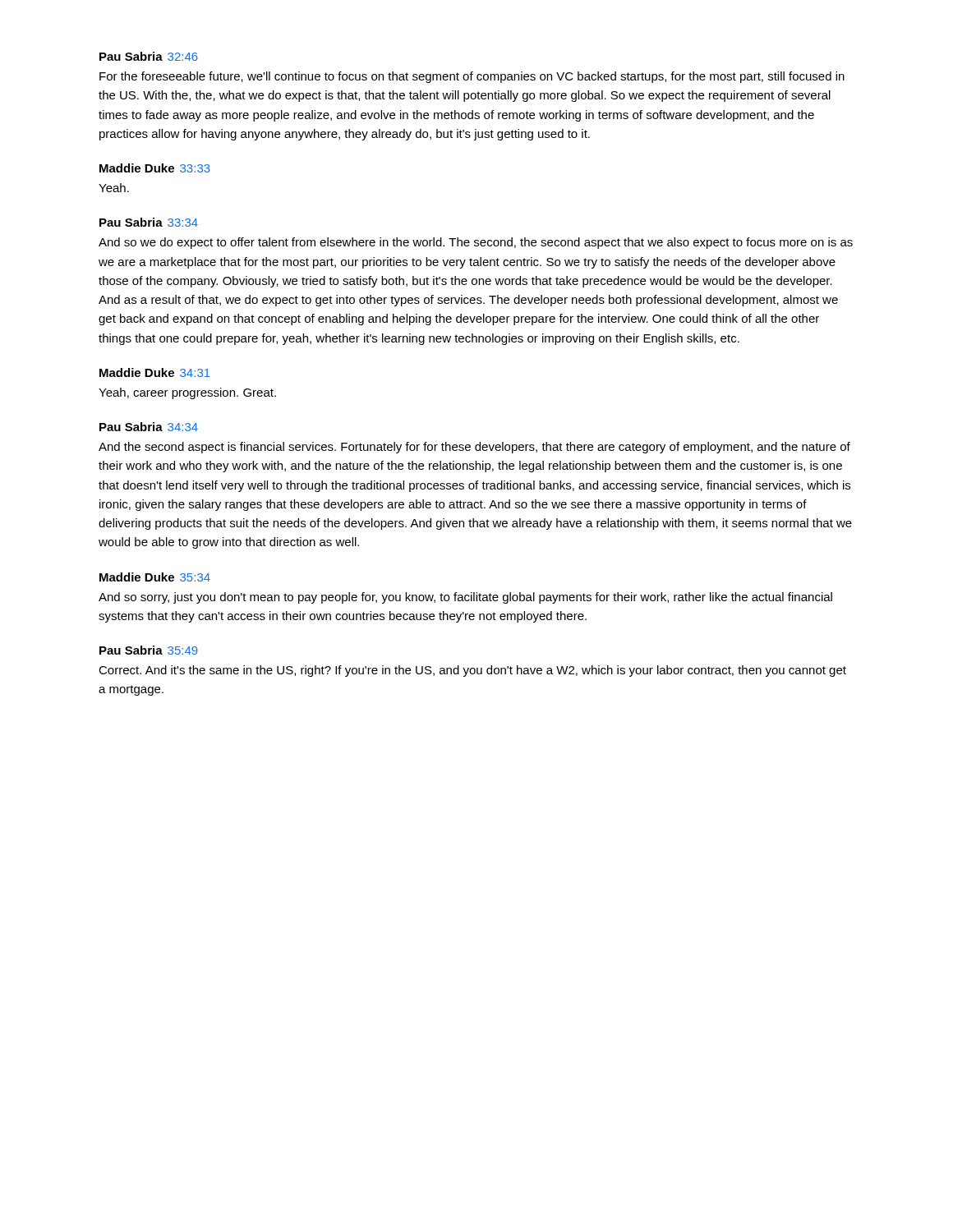Viewport: 953px width, 1232px height.
Task: Locate the block of text that opens with "Pau Sabria34:34 And the"
Action: click(476, 486)
